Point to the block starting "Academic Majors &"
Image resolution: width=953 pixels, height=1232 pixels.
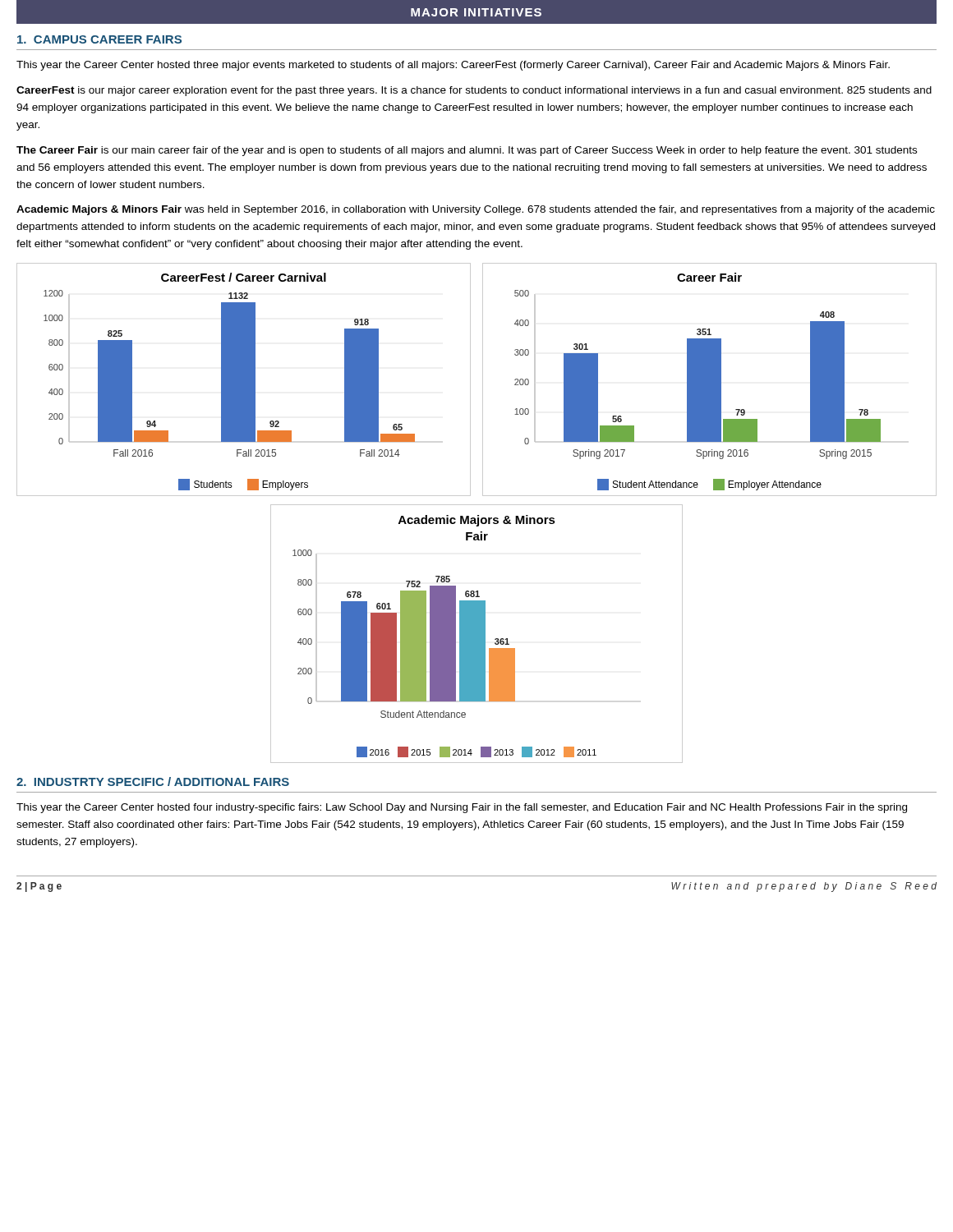pyautogui.click(x=476, y=227)
